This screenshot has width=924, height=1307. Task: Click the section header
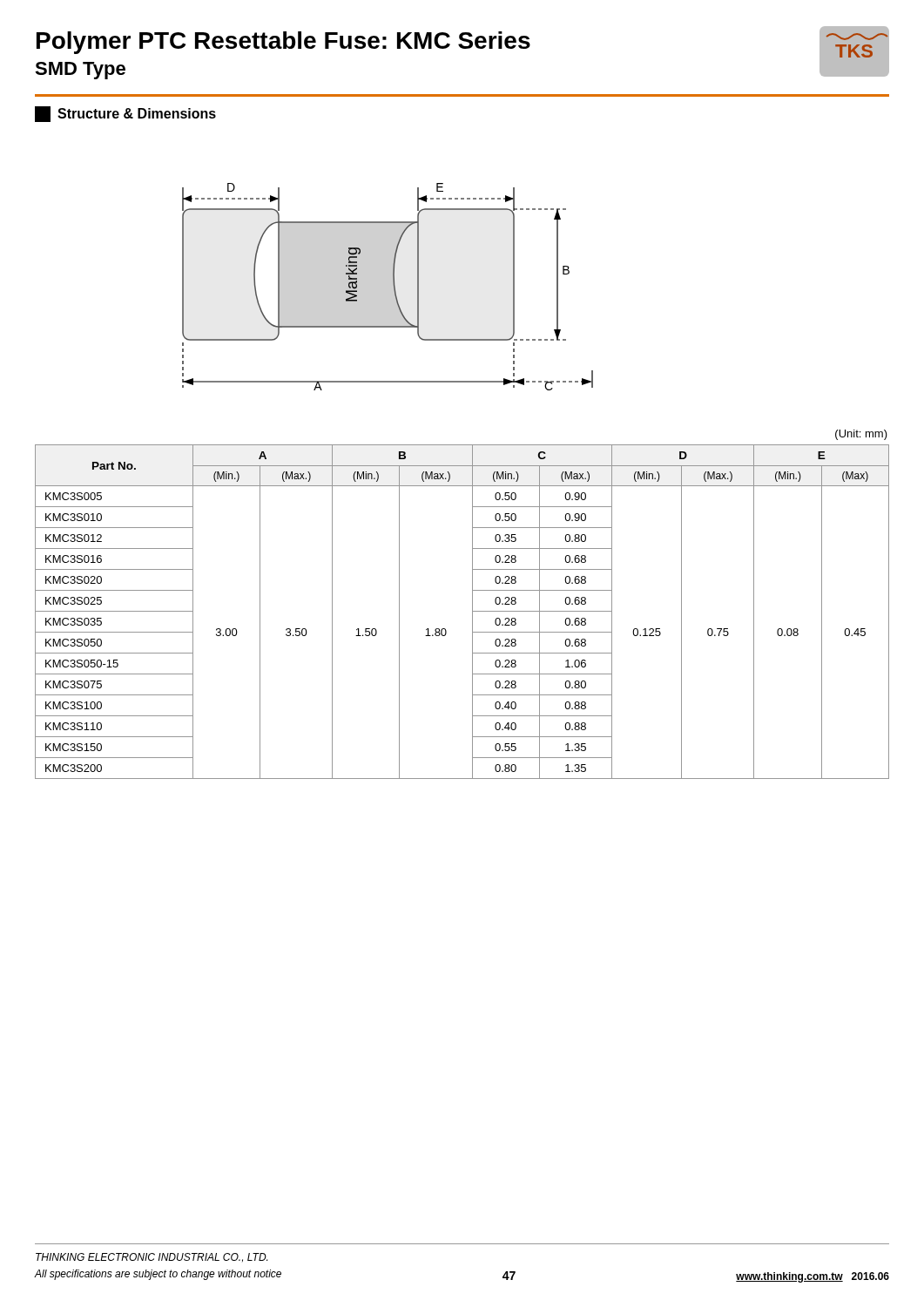click(x=126, y=114)
